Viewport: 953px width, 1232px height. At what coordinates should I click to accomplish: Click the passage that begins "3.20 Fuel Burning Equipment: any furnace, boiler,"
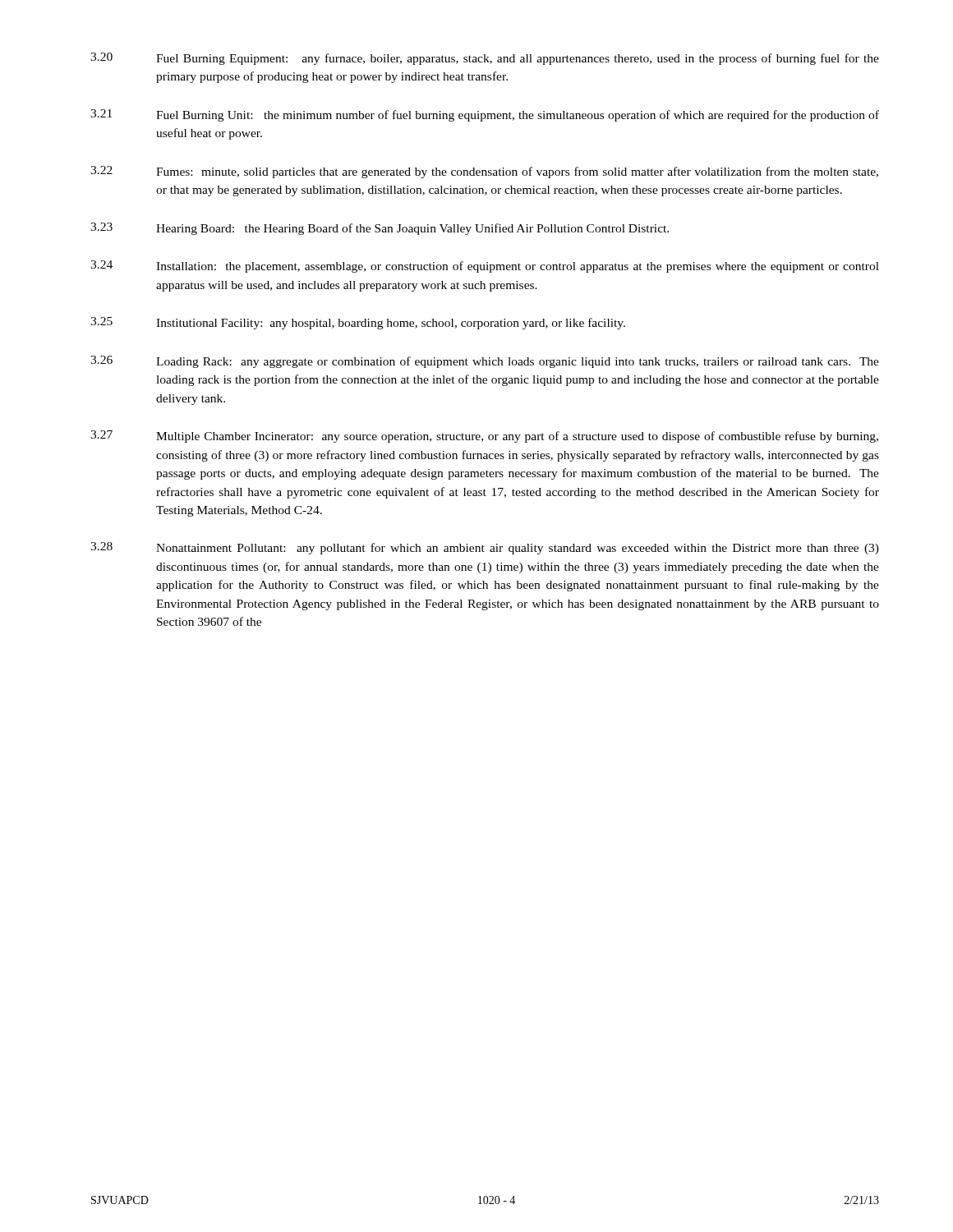pos(485,68)
